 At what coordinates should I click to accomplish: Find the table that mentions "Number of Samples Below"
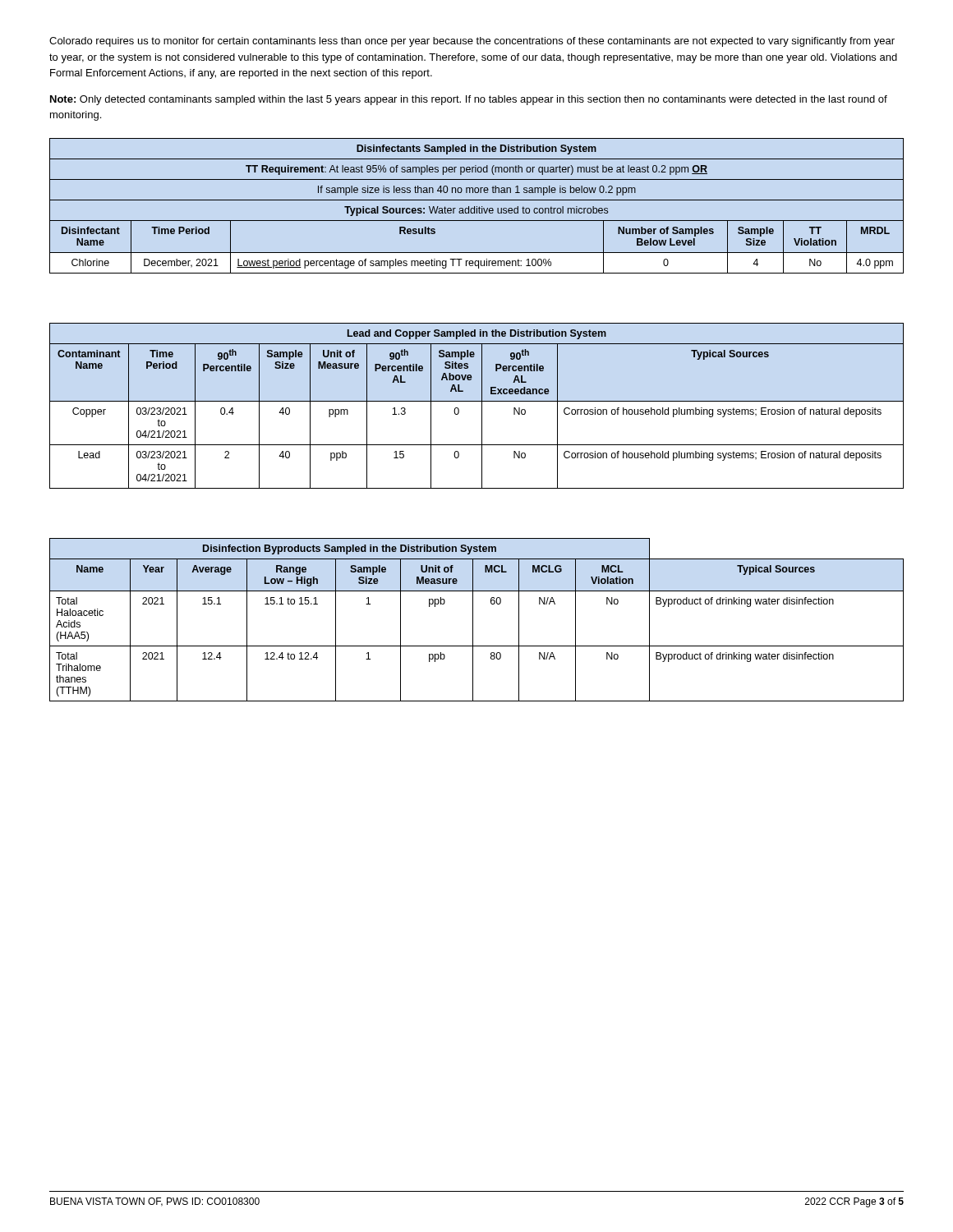476,205
